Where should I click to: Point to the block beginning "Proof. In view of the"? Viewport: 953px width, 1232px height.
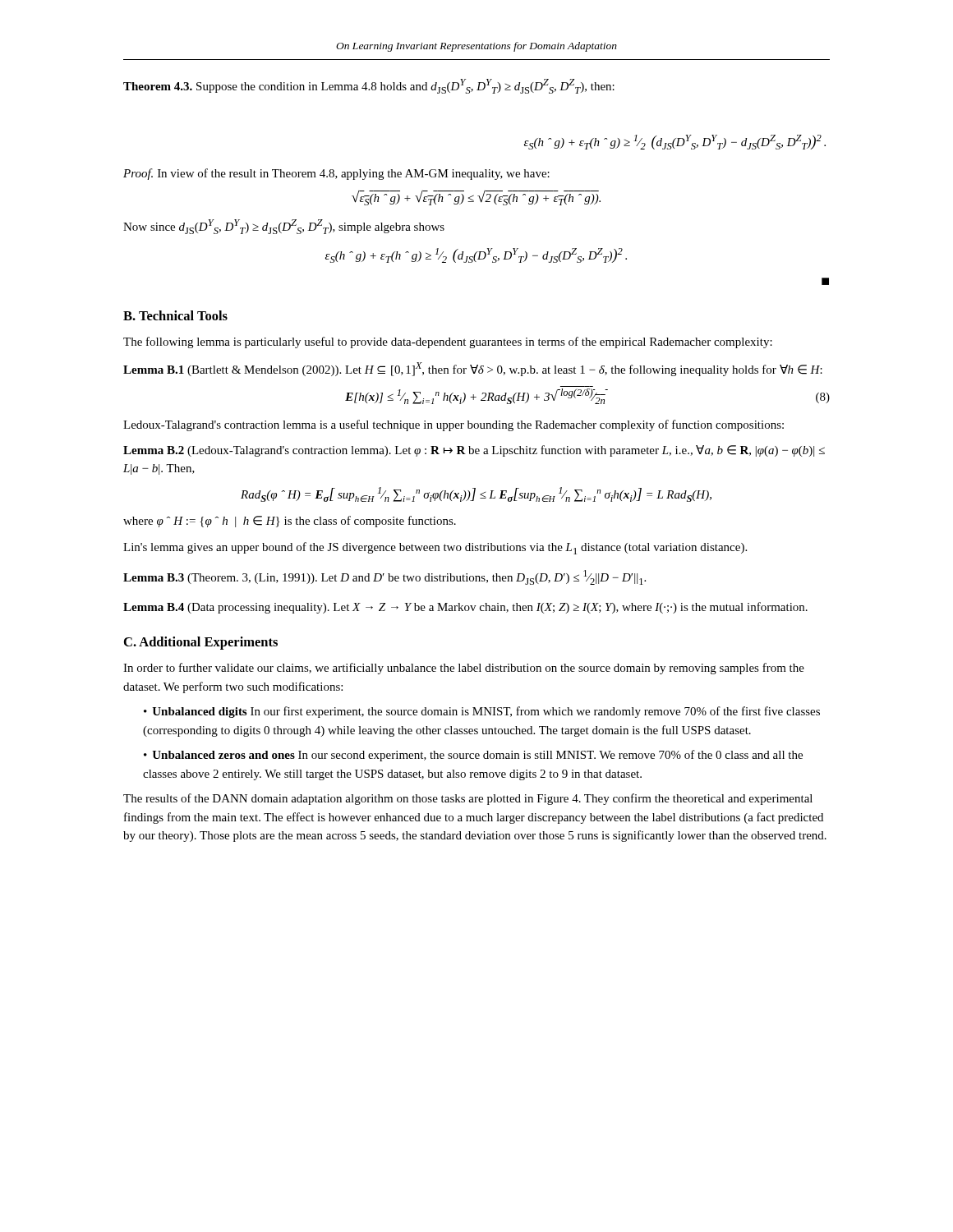[336, 174]
